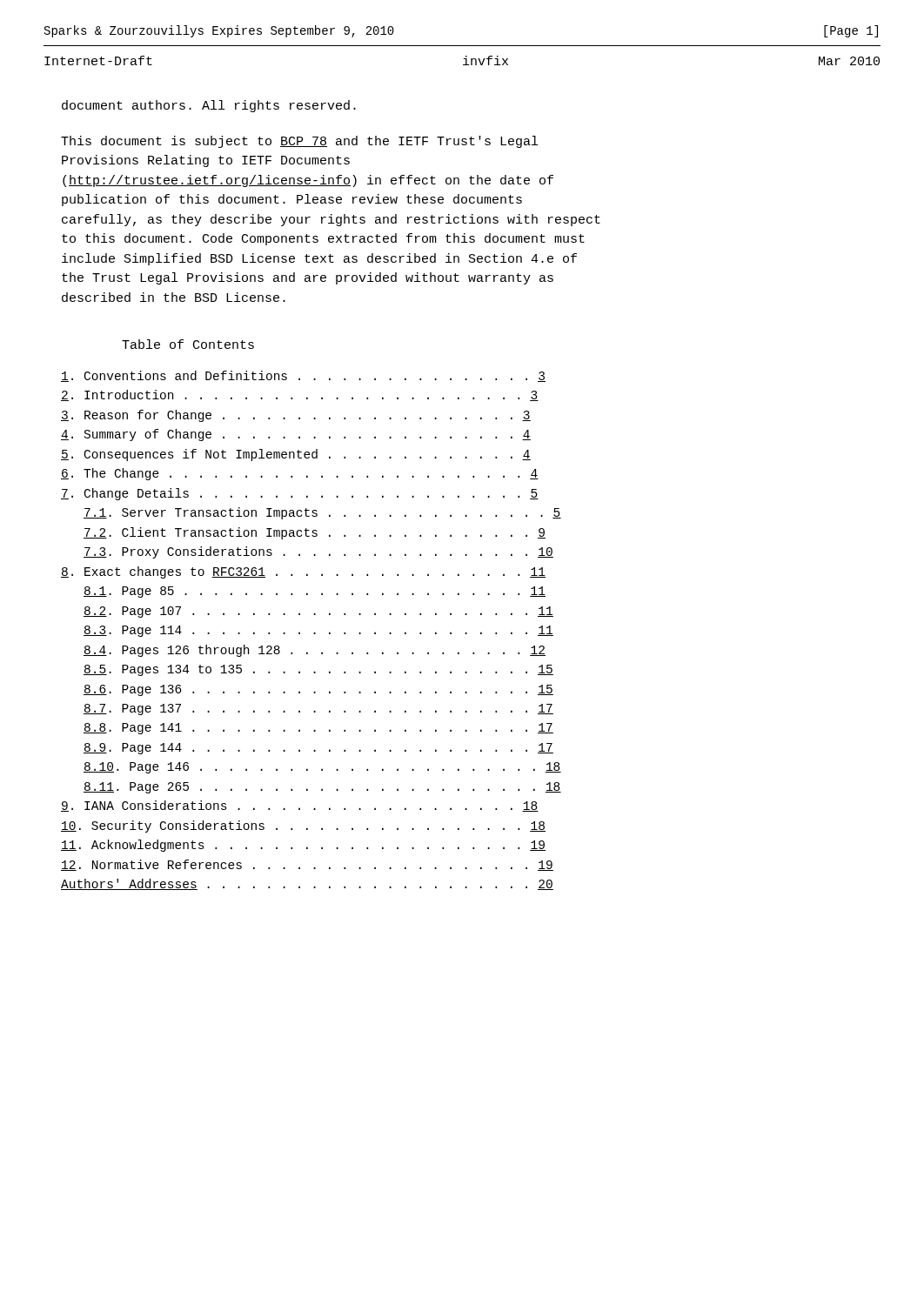Find the list item with the text "8.5. Pages 134 to 135 ."
Screen dimensions: 1305x924
pyautogui.click(x=307, y=670)
